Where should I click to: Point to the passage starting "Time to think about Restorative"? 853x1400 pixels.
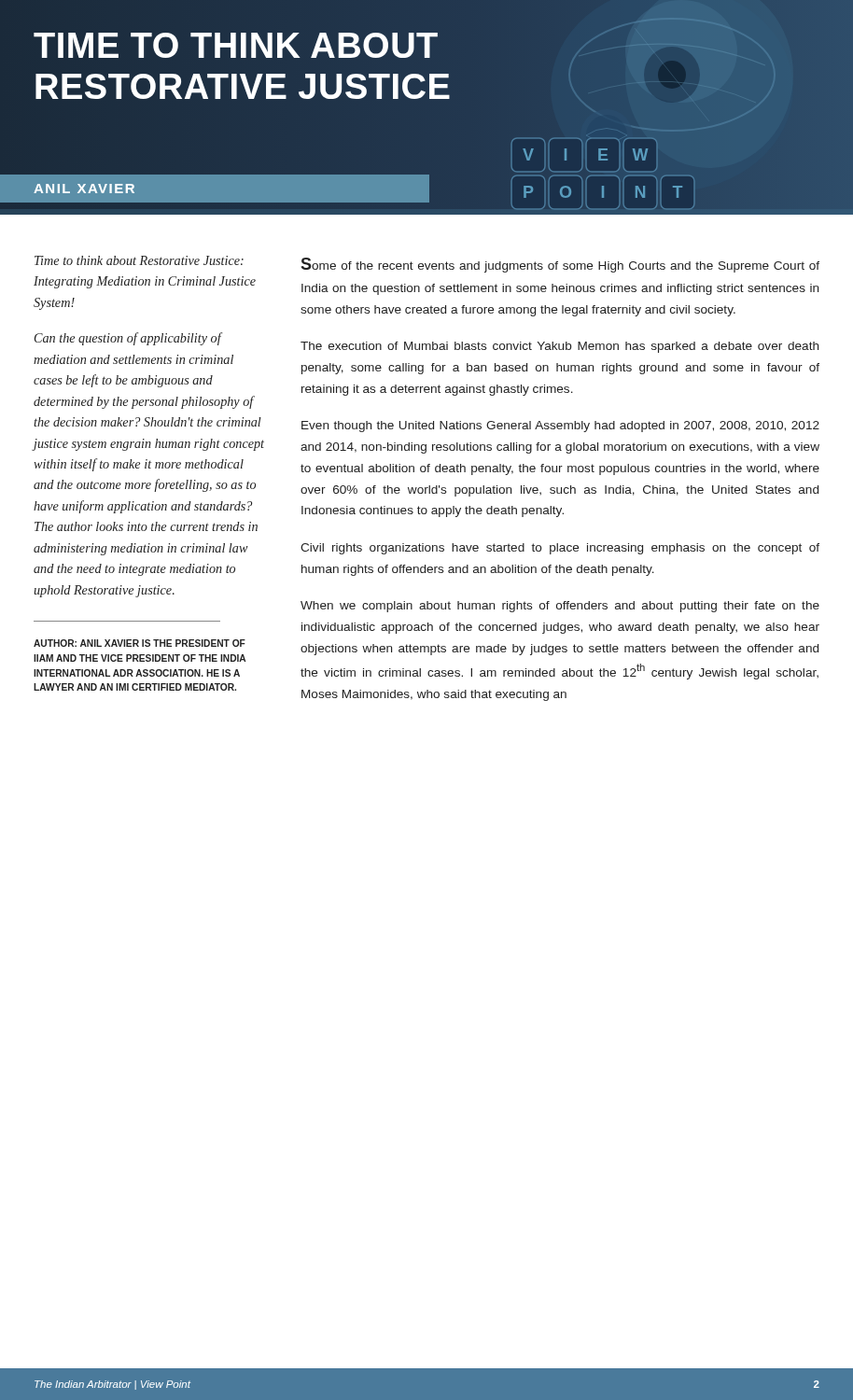click(149, 473)
